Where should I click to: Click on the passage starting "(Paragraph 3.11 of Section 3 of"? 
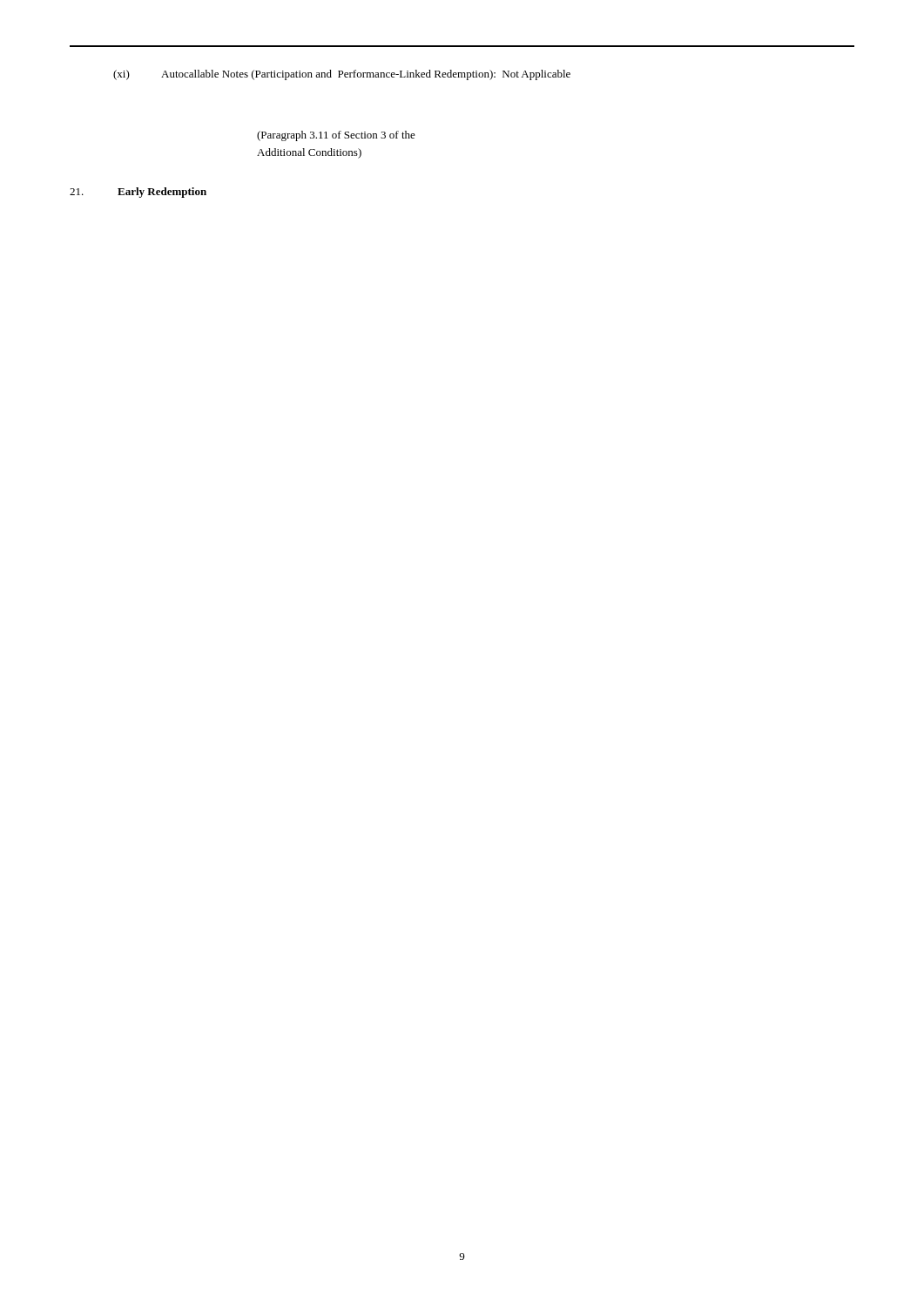coord(336,143)
